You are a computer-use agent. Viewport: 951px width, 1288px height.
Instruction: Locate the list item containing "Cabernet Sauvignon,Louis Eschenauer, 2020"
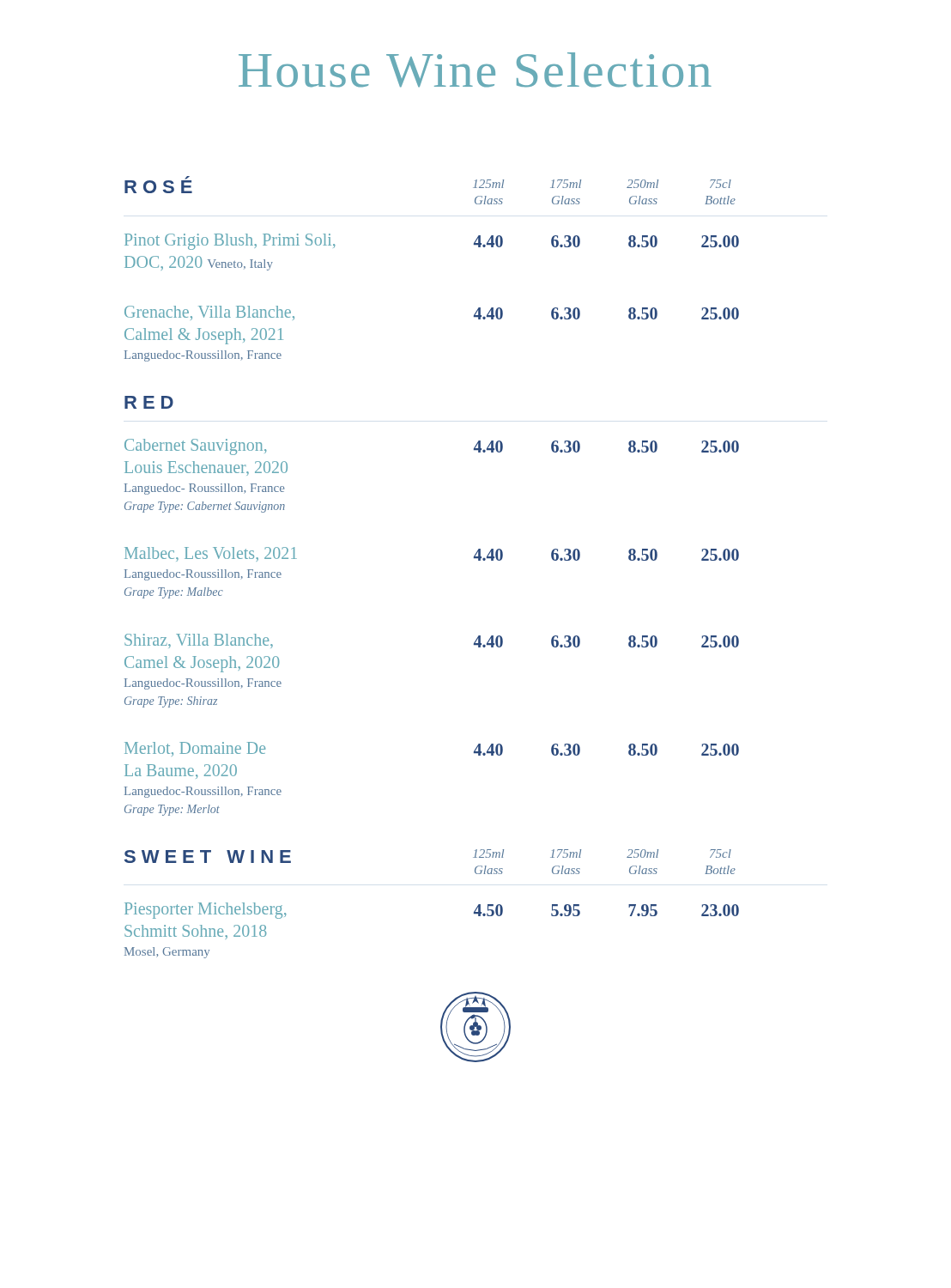click(196, 446)
